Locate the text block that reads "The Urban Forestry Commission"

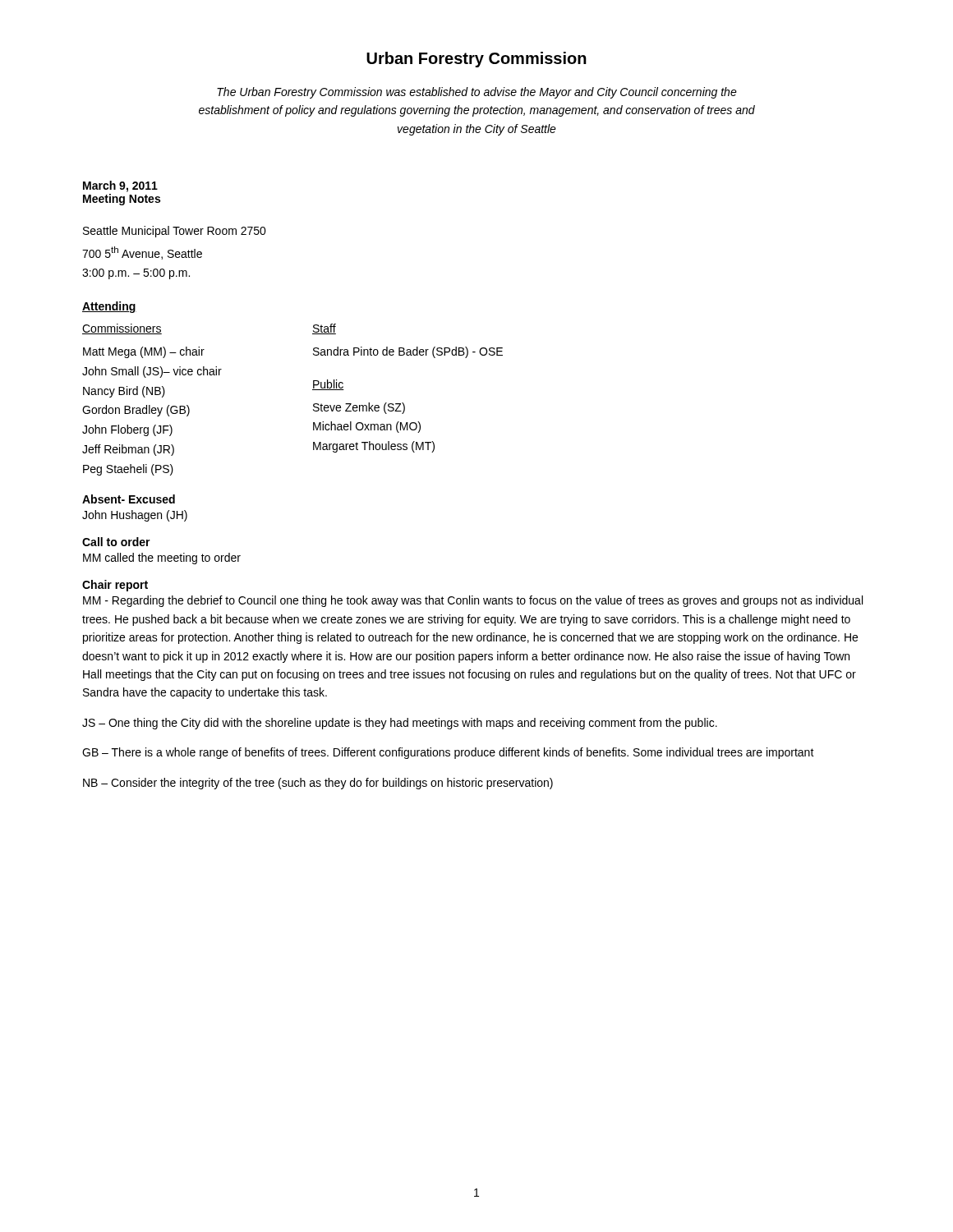pos(476,111)
